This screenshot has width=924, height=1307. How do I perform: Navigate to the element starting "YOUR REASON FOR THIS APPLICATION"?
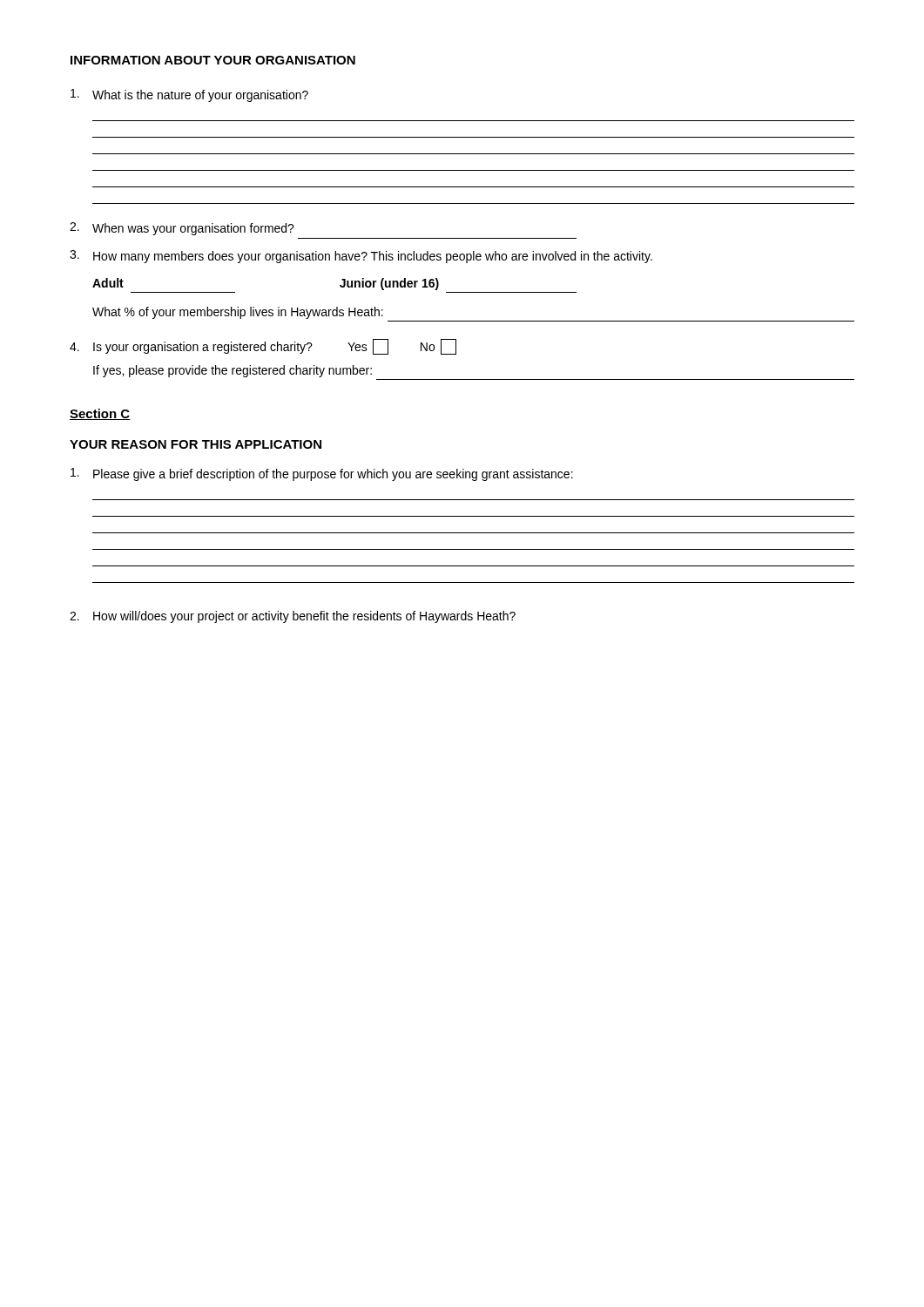pos(196,444)
